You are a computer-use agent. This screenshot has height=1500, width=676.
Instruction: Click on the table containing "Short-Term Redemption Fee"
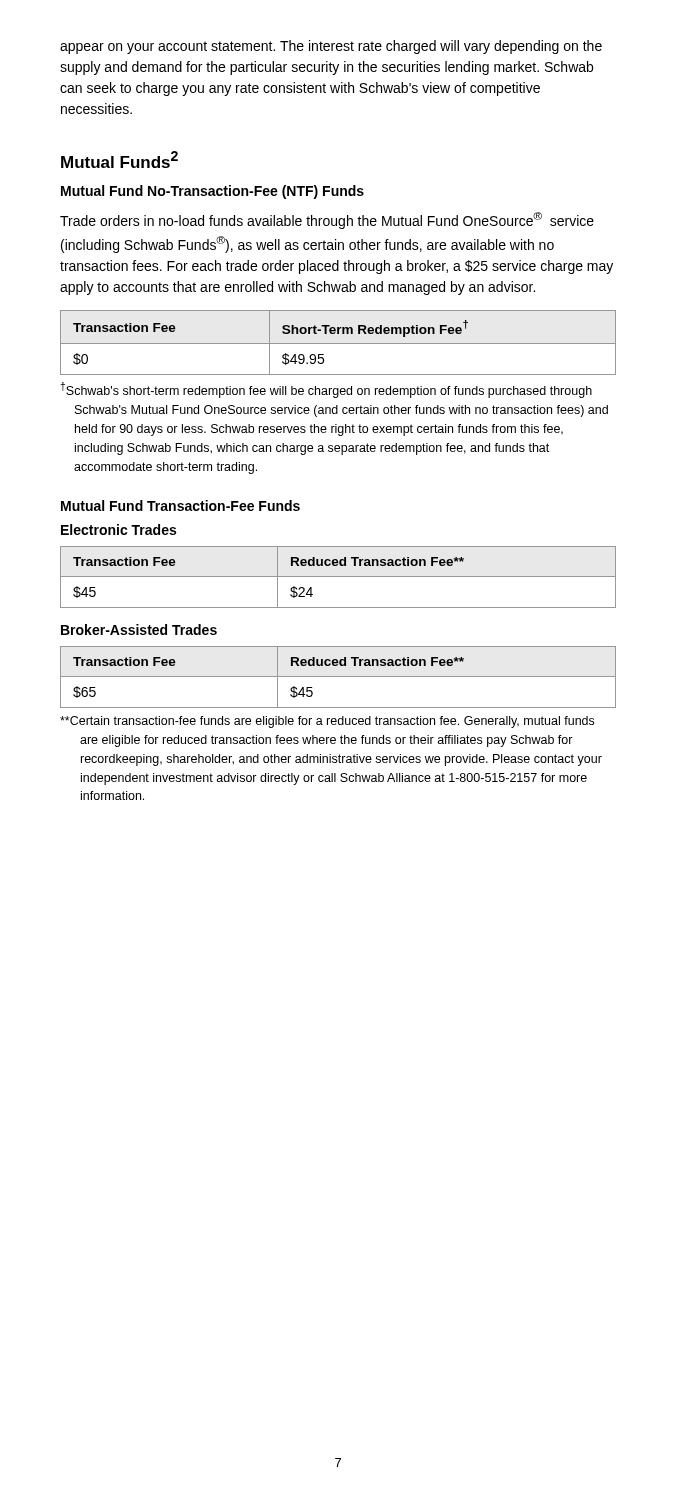tap(338, 343)
